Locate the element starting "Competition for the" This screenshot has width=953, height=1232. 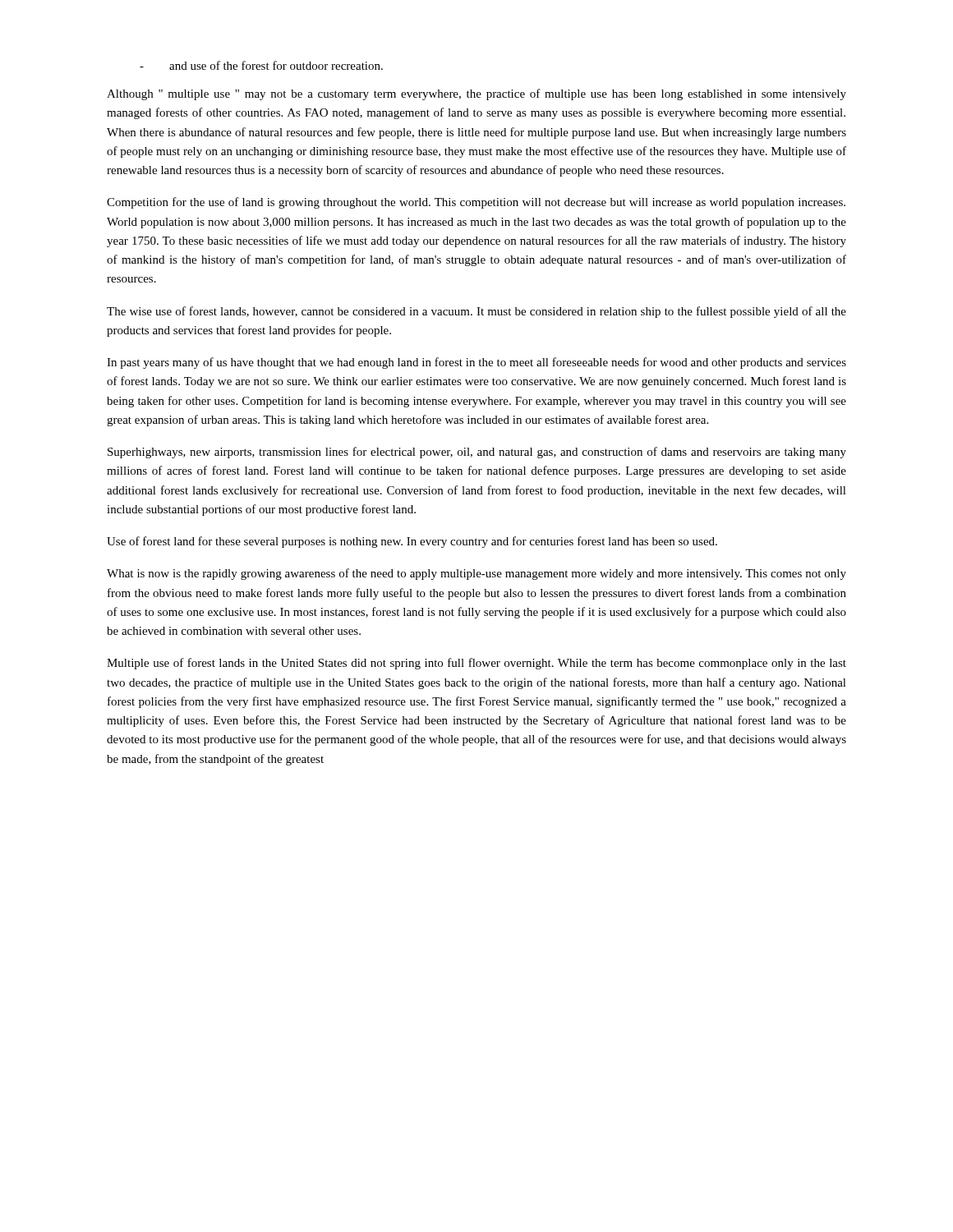click(476, 240)
